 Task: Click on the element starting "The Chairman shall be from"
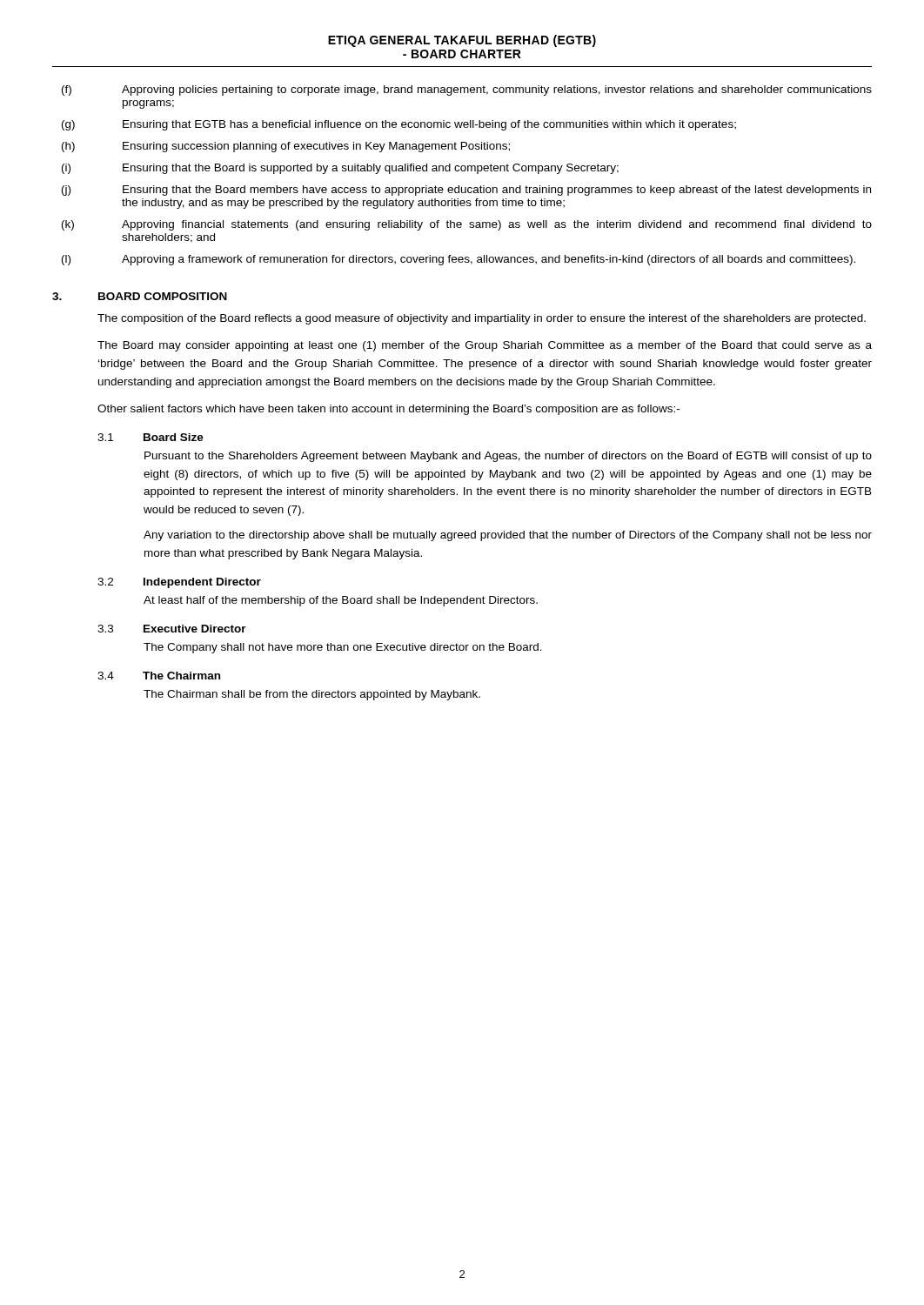312,694
